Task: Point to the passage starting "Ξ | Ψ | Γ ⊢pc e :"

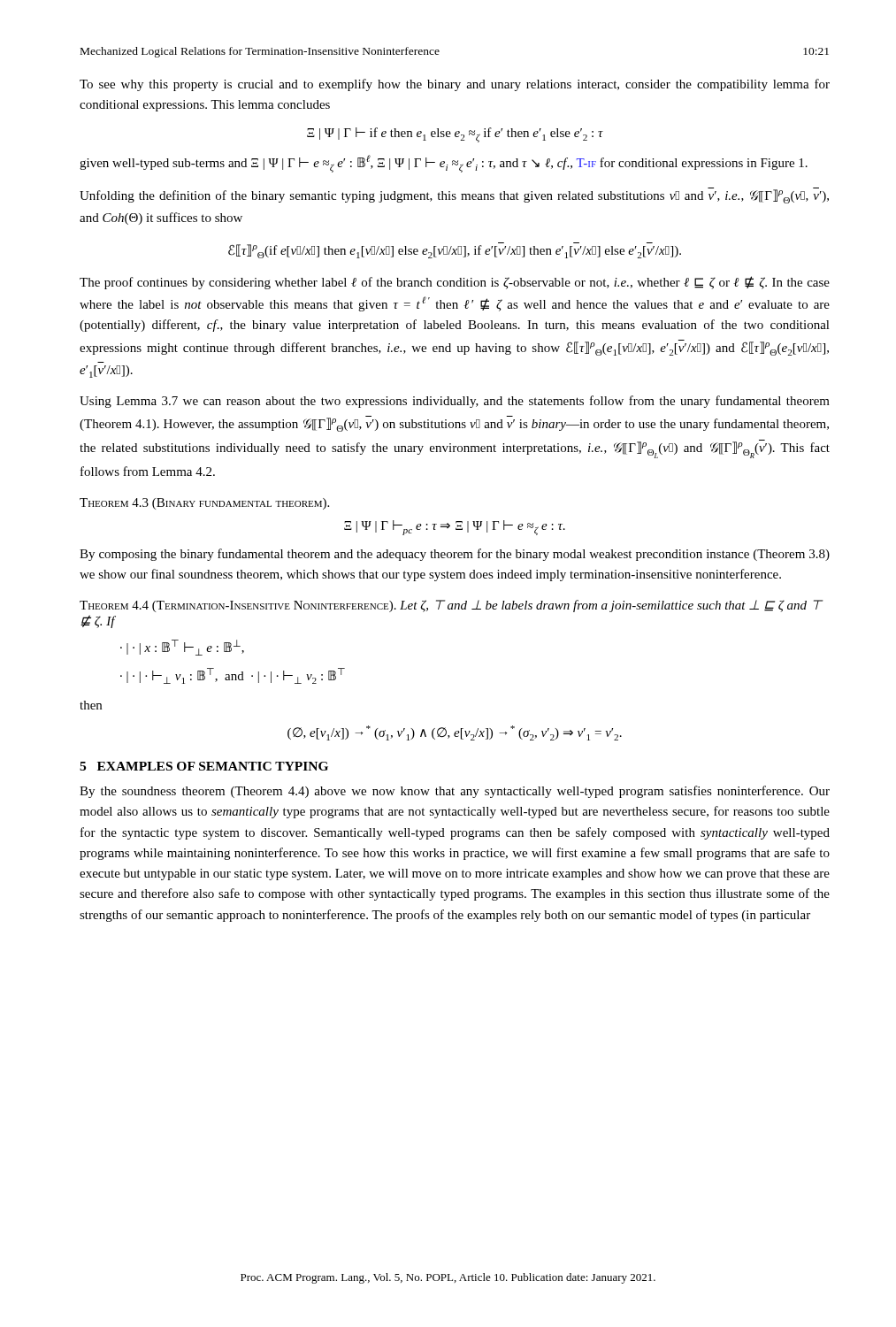Action: point(455,526)
